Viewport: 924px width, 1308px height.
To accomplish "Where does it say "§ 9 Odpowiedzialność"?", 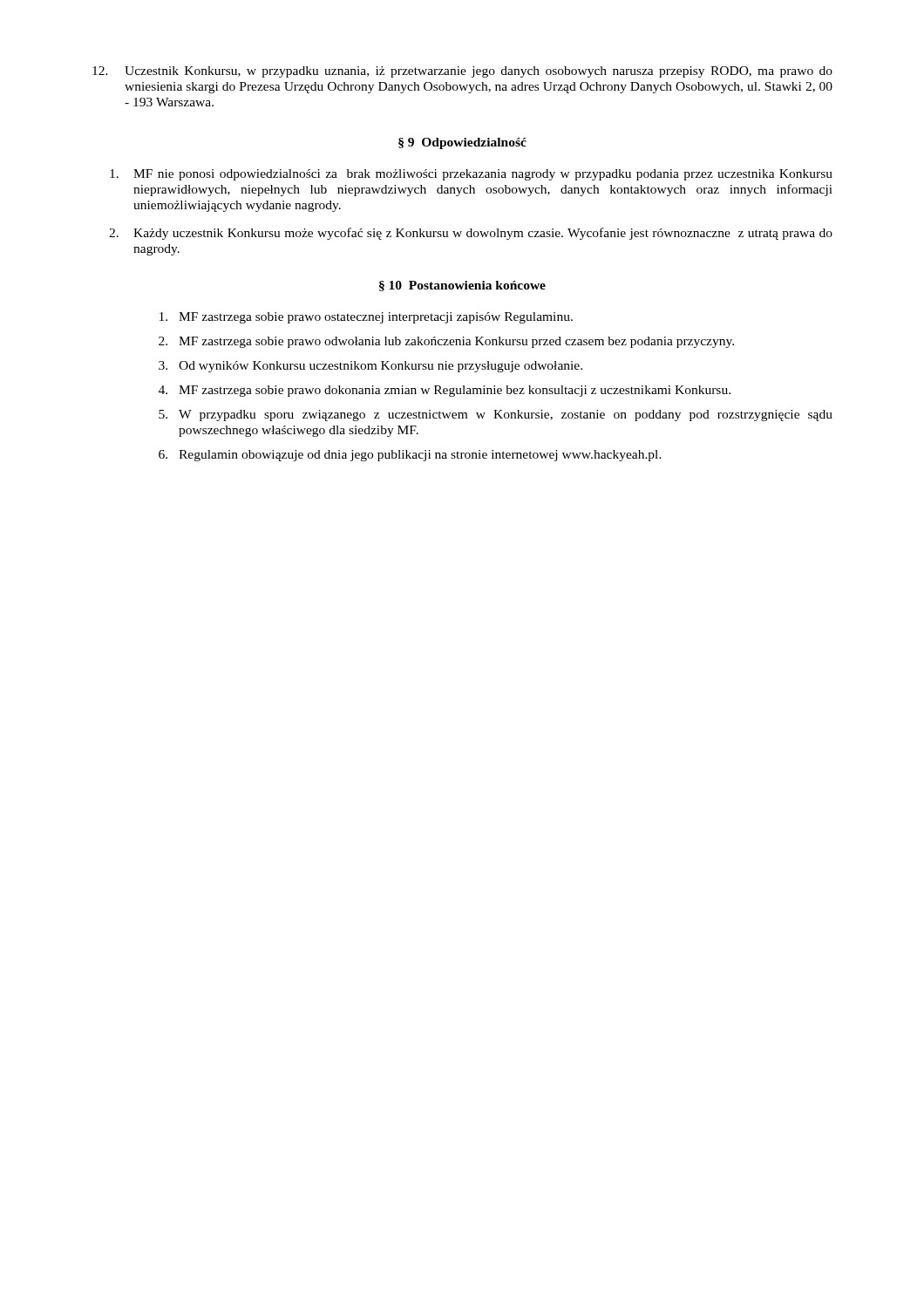I will (x=462, y=142).
